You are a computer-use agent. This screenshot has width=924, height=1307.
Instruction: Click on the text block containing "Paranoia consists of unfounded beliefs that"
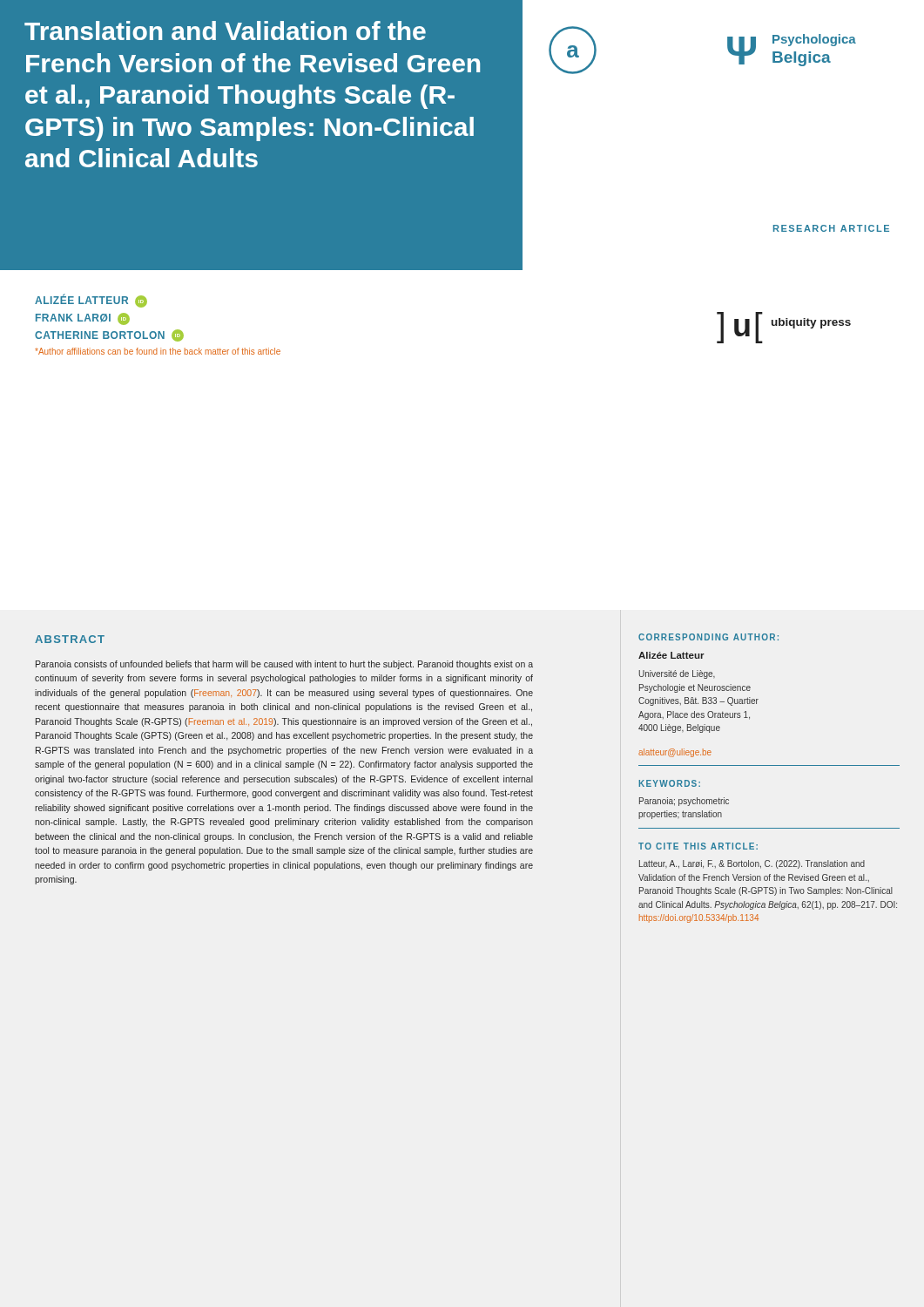284,772
